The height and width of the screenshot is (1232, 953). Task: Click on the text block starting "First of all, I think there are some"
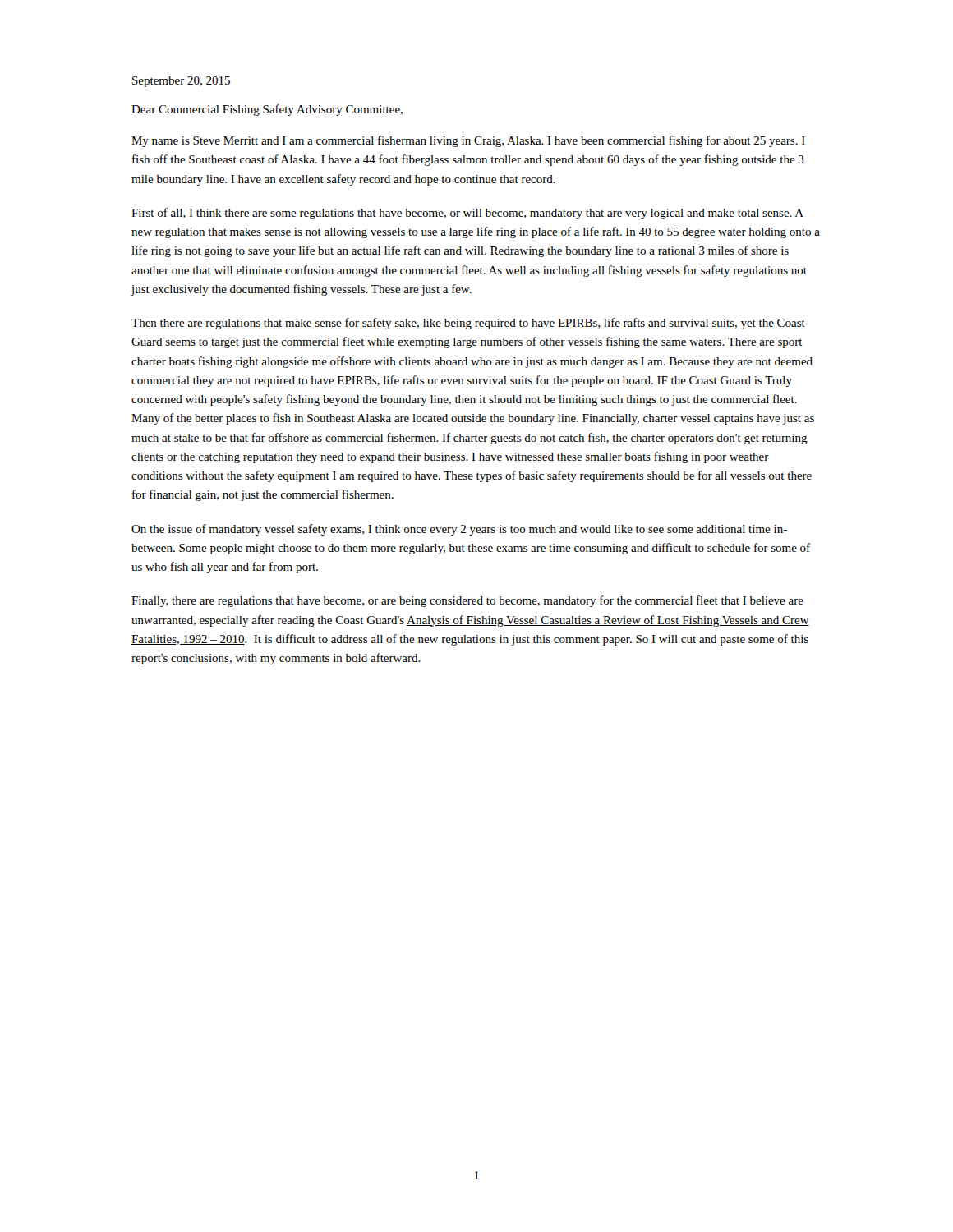(476, 251)
